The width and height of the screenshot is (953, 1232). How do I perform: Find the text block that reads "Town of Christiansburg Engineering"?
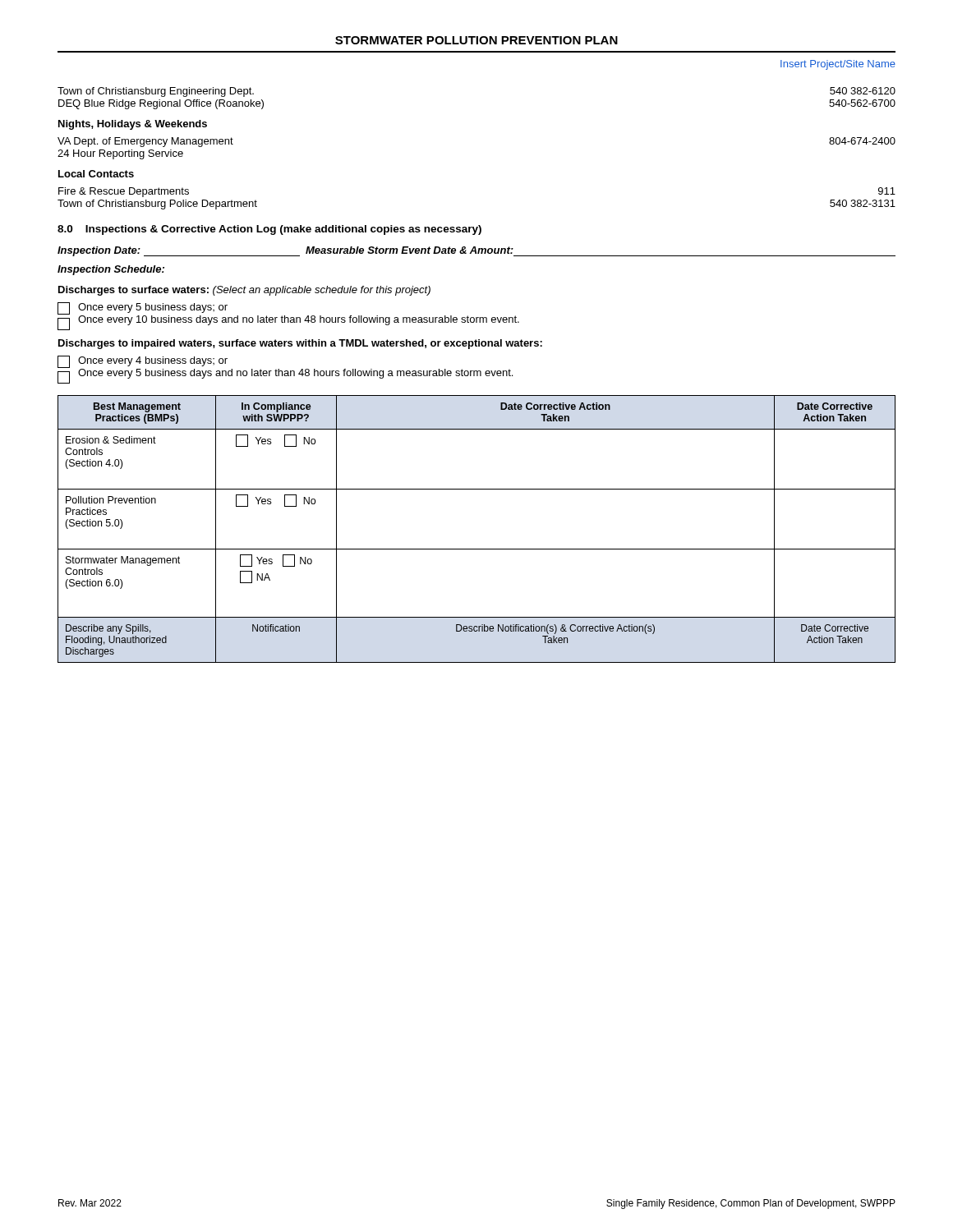152,92
